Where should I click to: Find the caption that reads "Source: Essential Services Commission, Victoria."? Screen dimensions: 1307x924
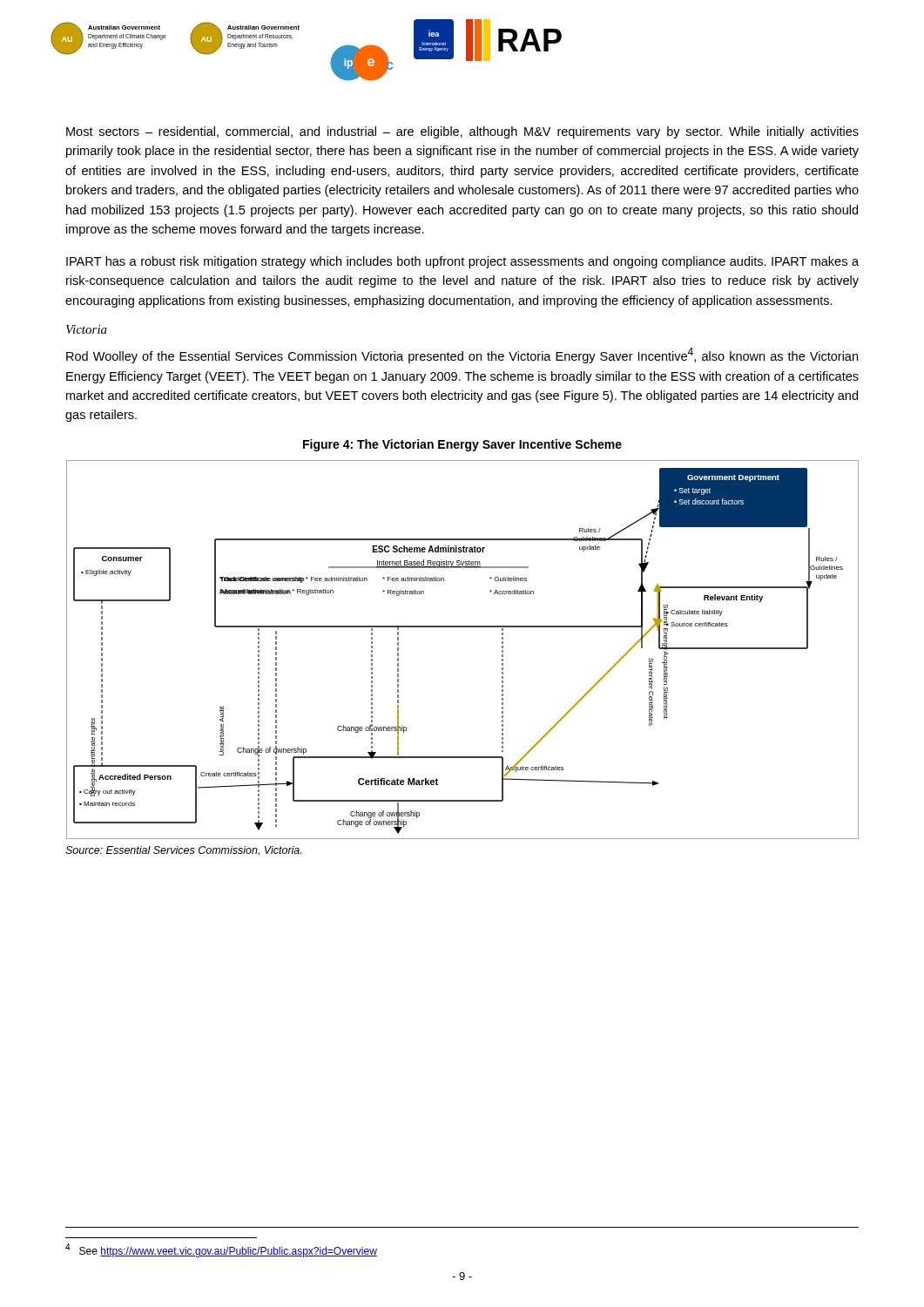(x=184, y=850)
